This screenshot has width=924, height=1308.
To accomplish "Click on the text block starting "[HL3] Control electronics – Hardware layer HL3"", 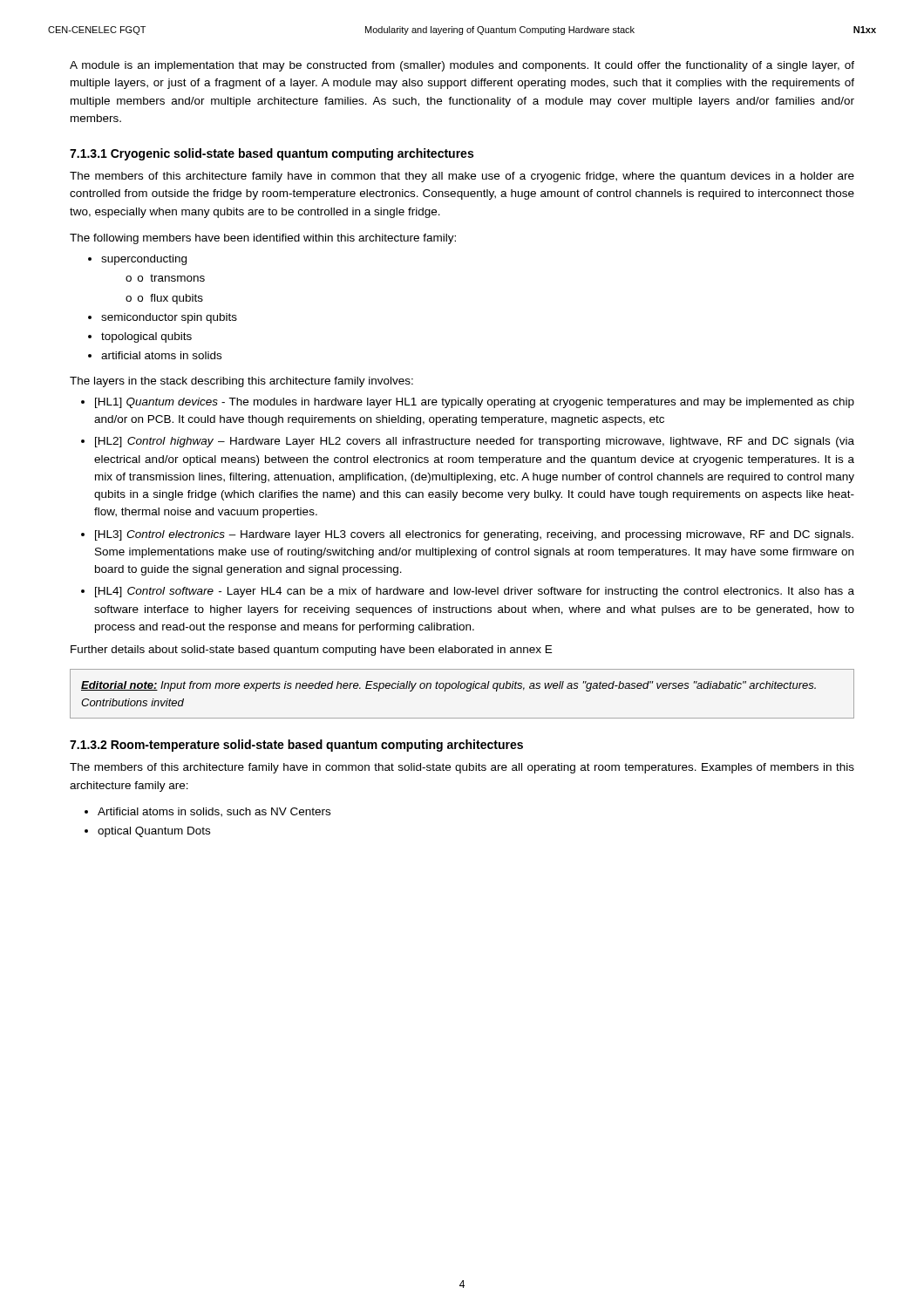I will (462, 552).
